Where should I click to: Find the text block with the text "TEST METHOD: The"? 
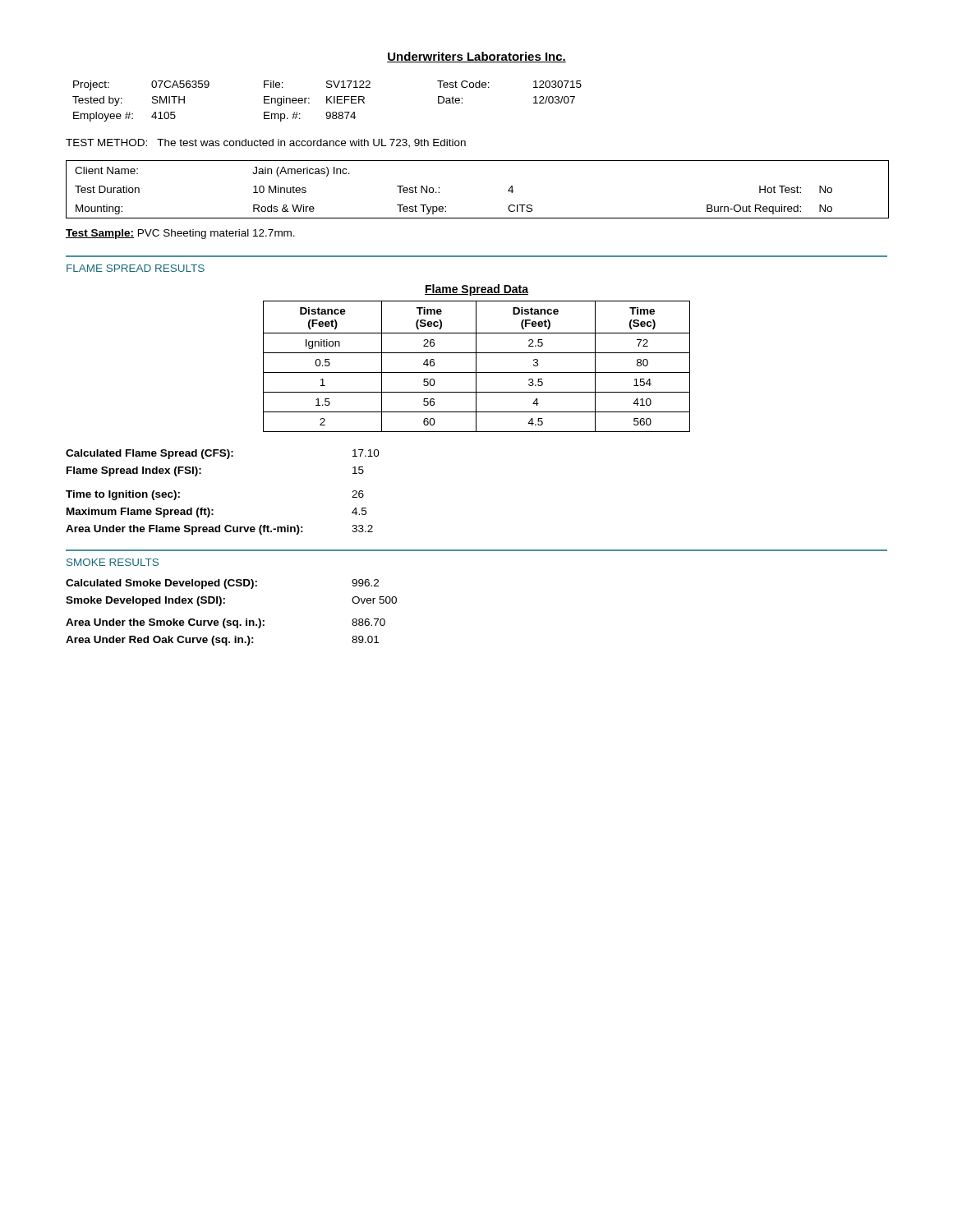(266, 143)
